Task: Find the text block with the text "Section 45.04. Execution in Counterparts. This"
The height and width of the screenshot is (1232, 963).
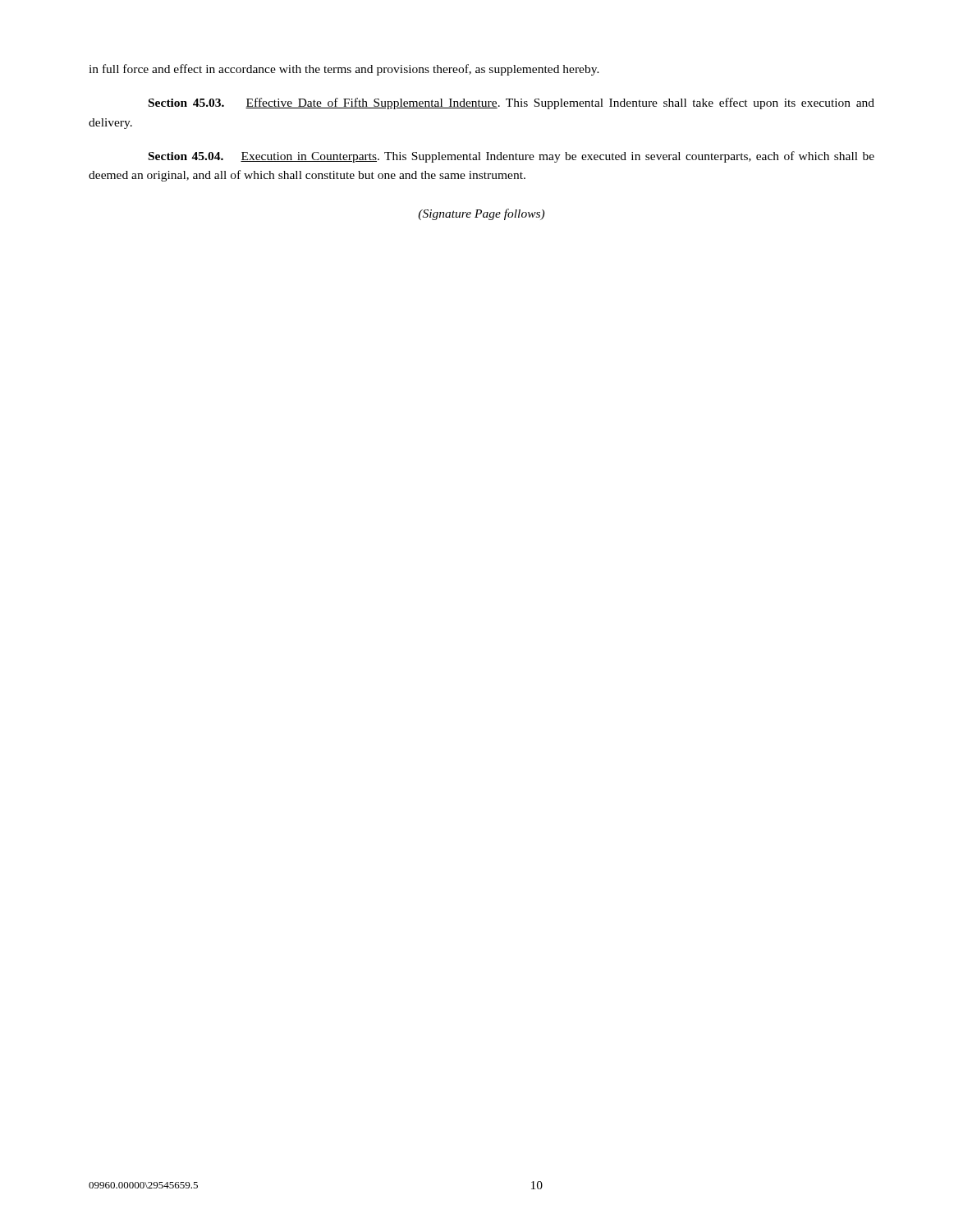Action: 482,165
